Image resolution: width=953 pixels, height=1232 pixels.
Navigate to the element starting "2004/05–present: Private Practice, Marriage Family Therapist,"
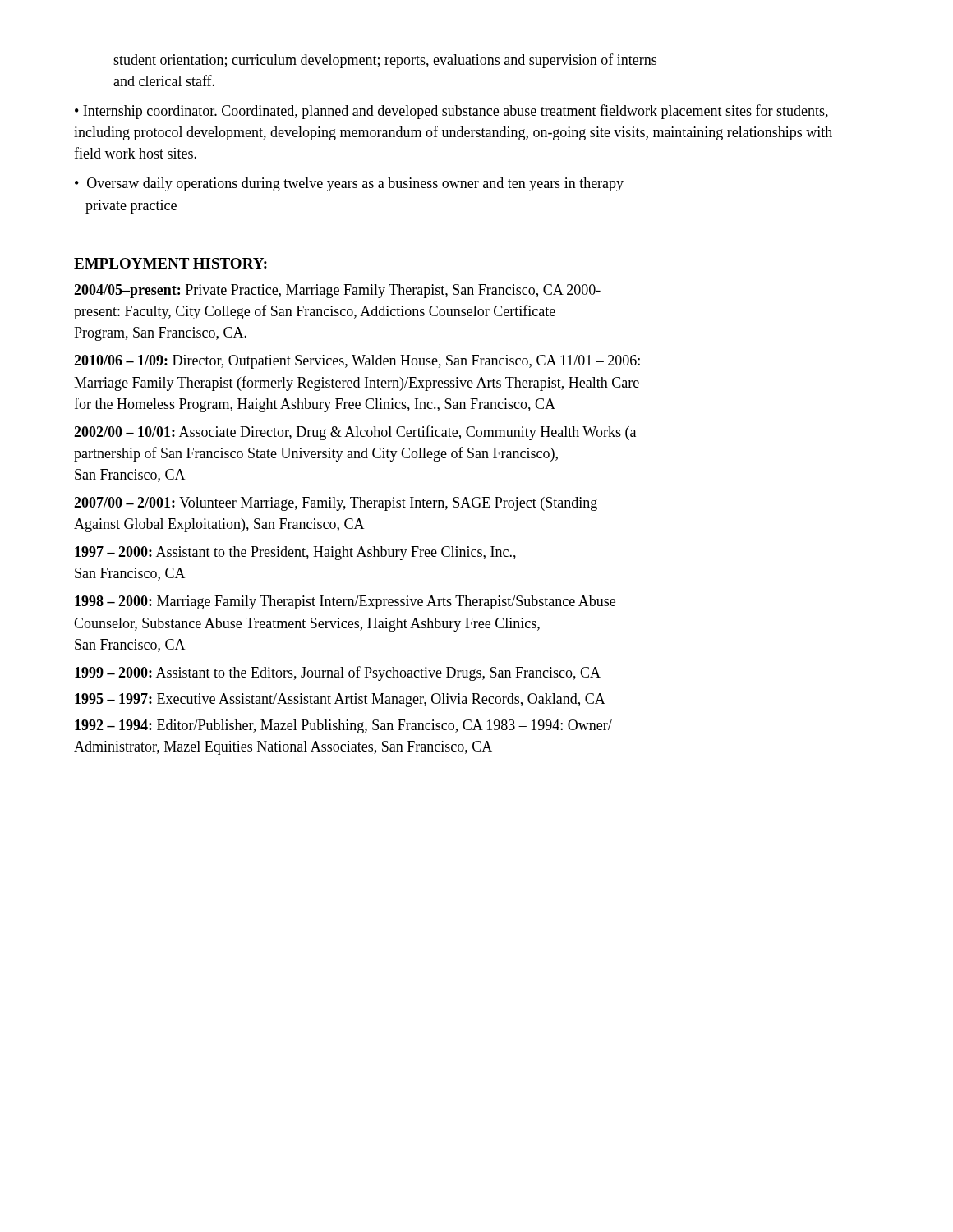[337, 312]
